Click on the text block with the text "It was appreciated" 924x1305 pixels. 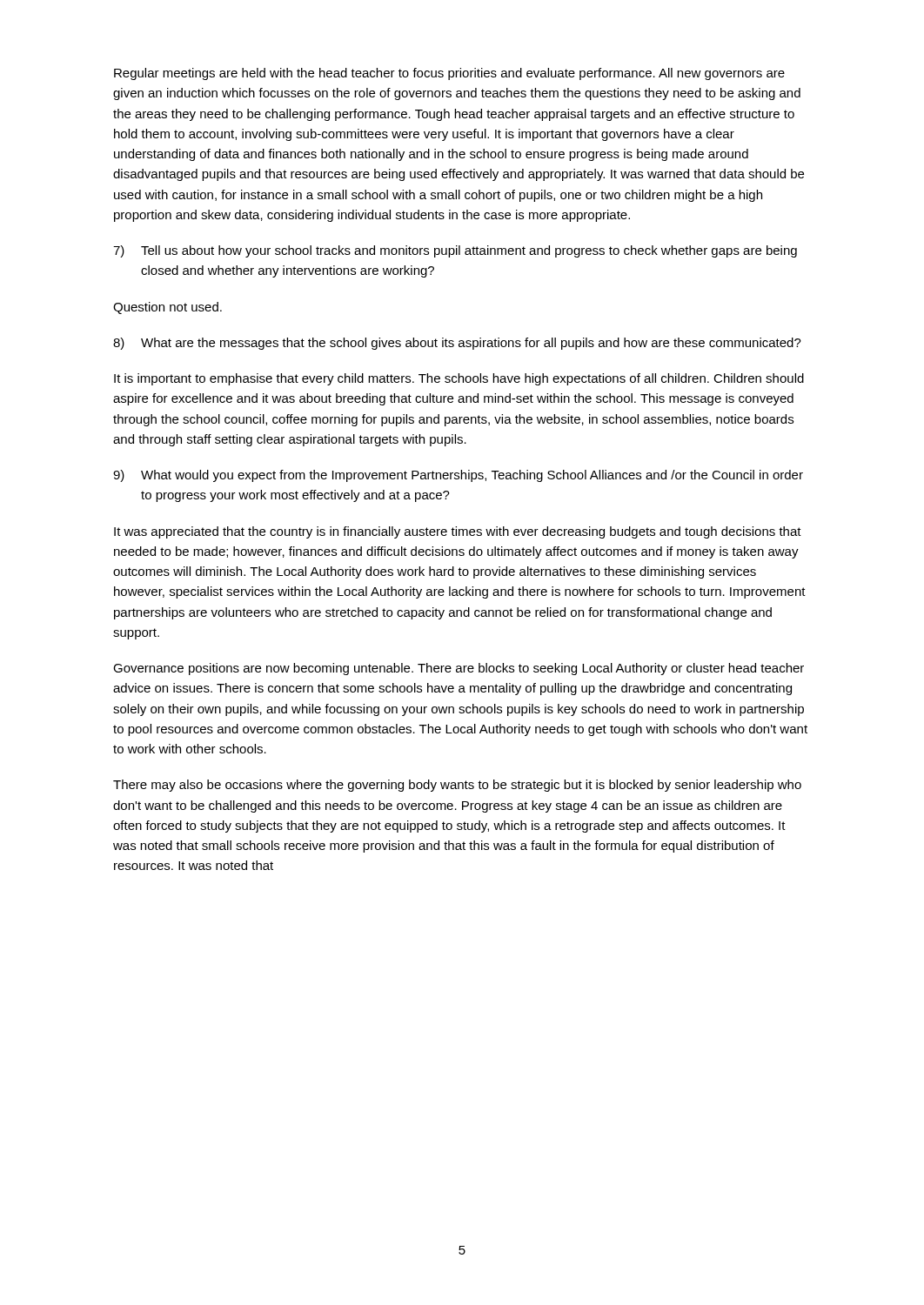[x=459, y=581]
